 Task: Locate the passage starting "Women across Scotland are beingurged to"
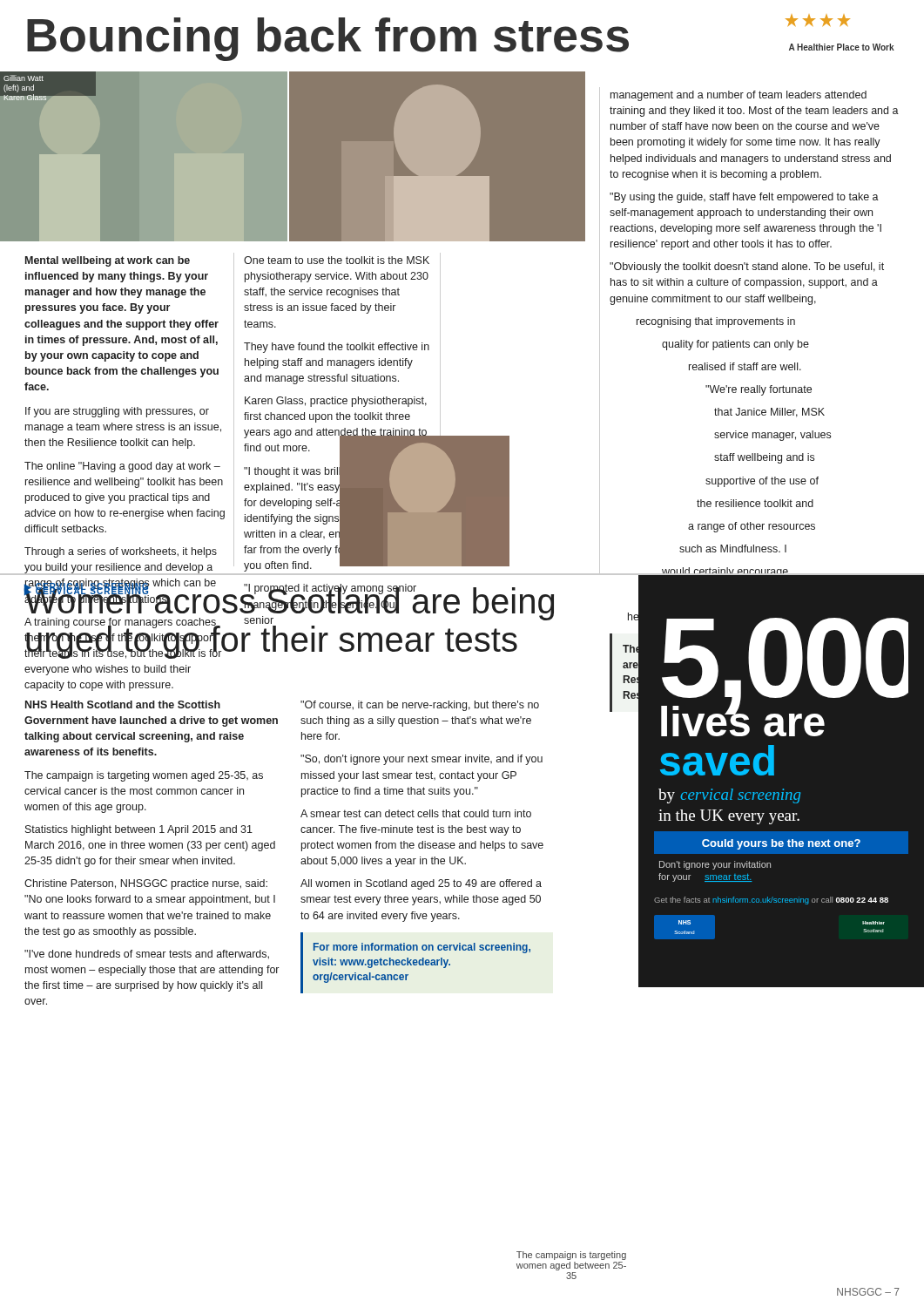pos(290,620)
